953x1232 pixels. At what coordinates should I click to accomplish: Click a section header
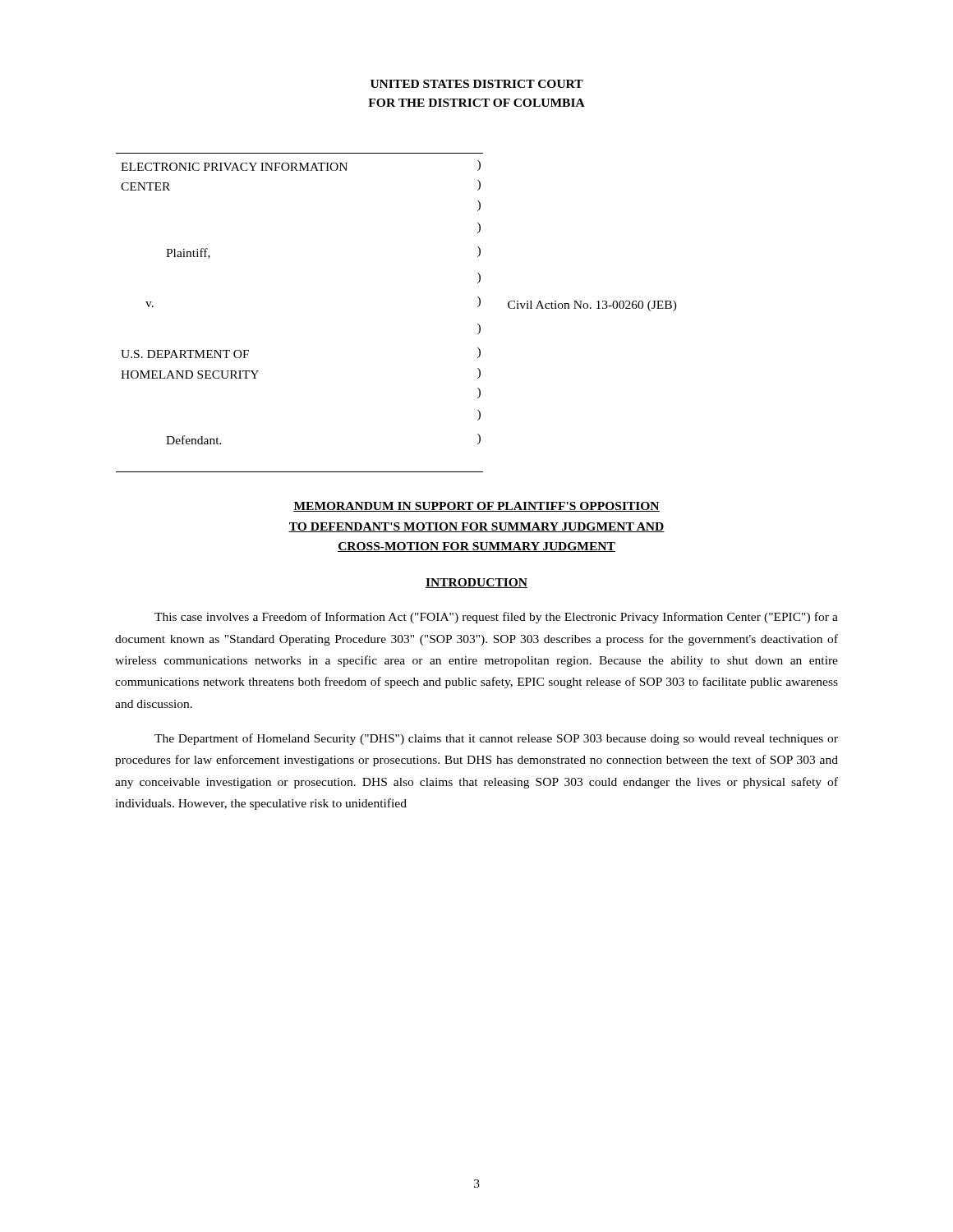tap(476, 582)
